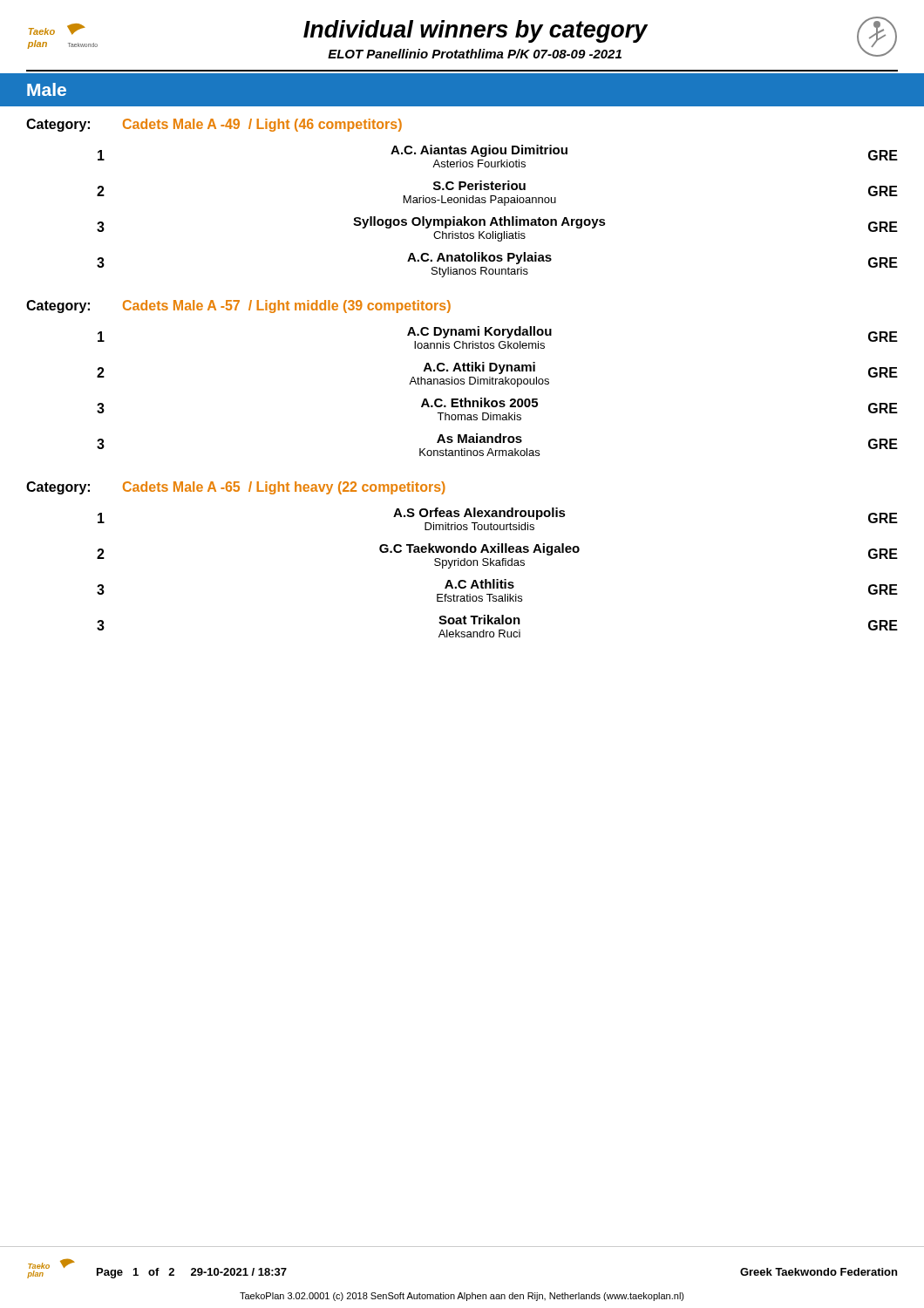
Task: Locate the text "3 A.C Athlitis Efstratios Tsalikis GRE"
Action: point(462,590)
